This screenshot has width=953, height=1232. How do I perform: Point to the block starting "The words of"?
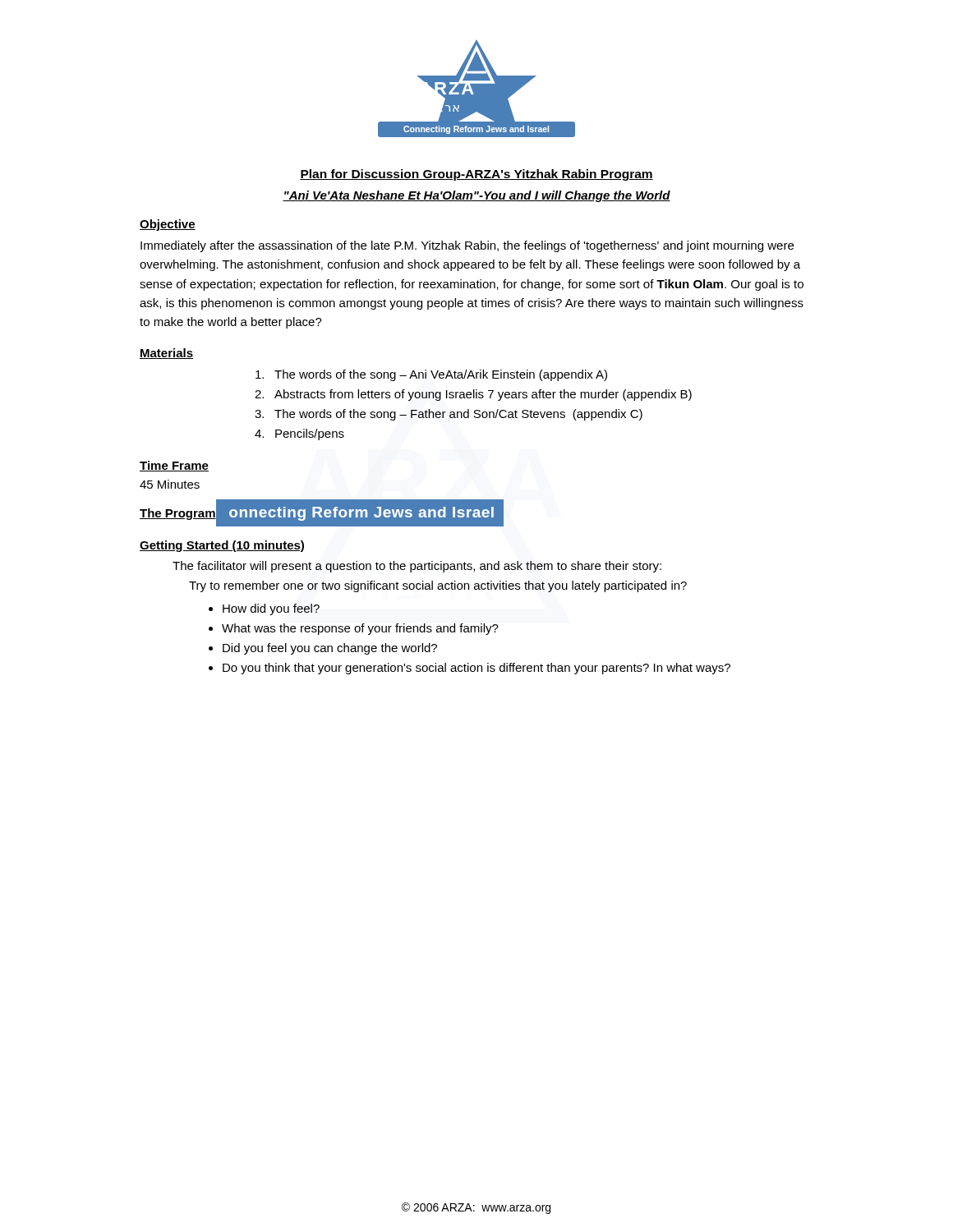point(431,375)
